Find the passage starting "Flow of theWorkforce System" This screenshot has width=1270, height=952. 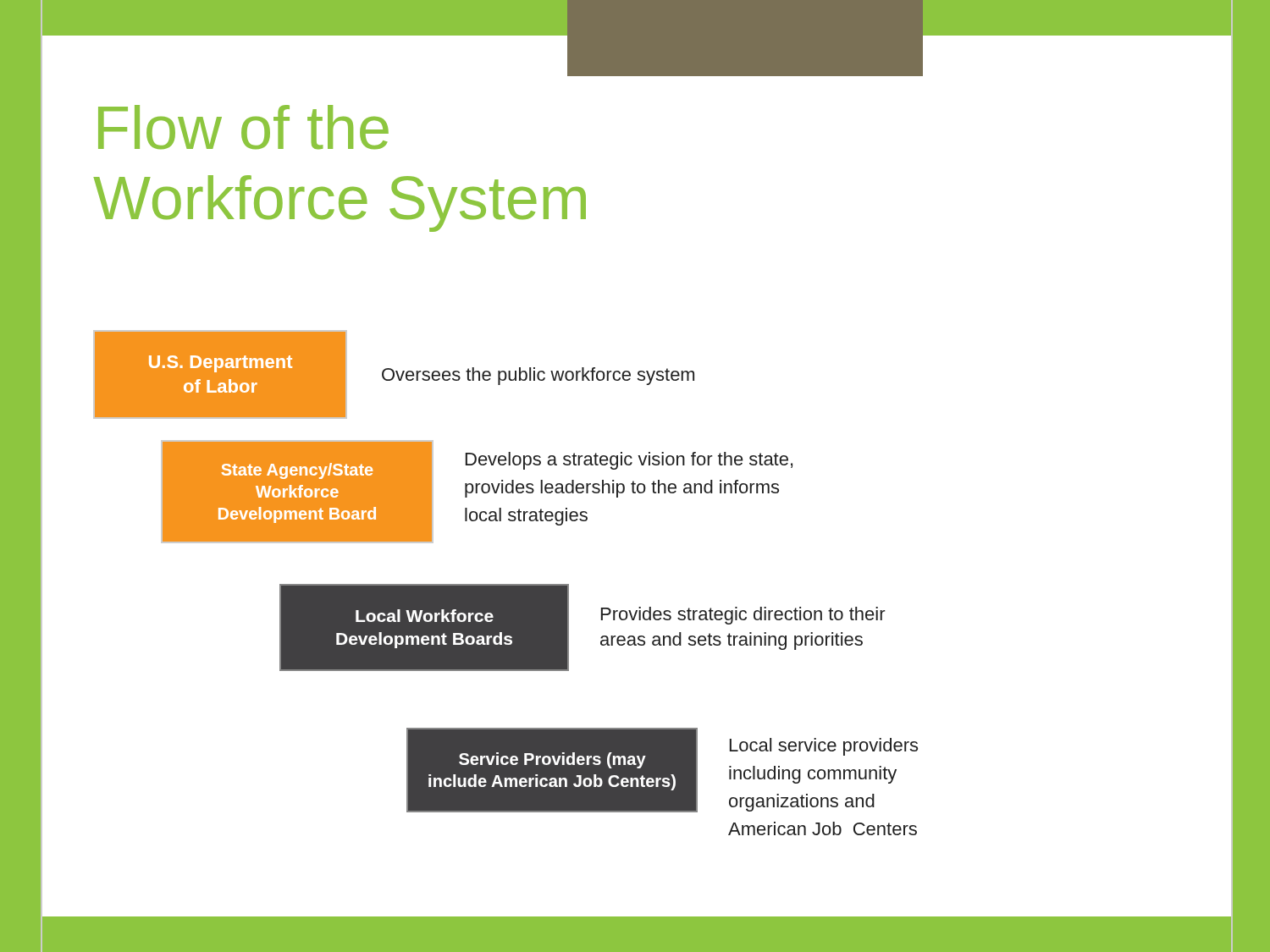pos(356,163)
